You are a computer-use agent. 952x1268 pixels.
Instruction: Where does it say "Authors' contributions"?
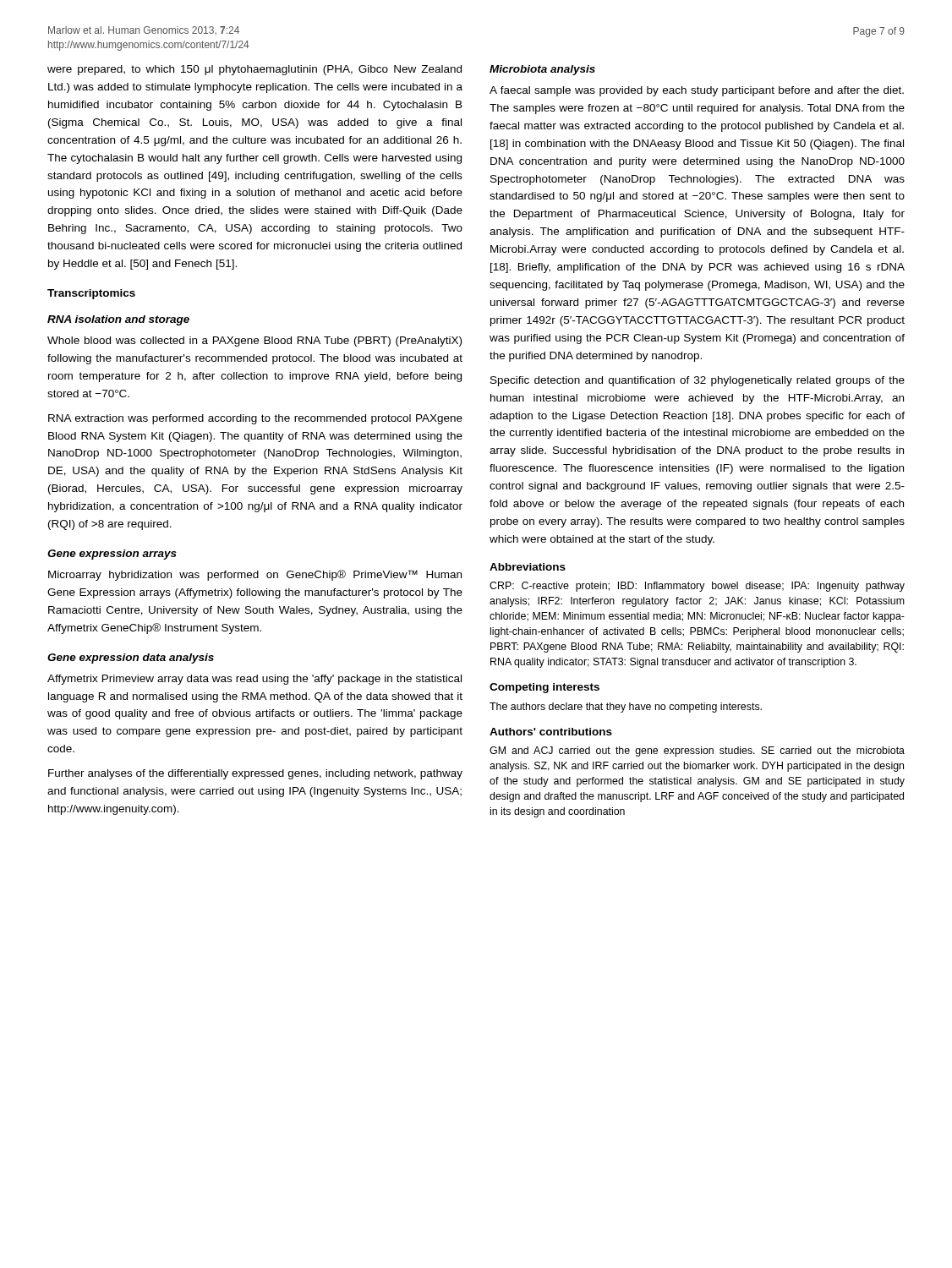551,732
